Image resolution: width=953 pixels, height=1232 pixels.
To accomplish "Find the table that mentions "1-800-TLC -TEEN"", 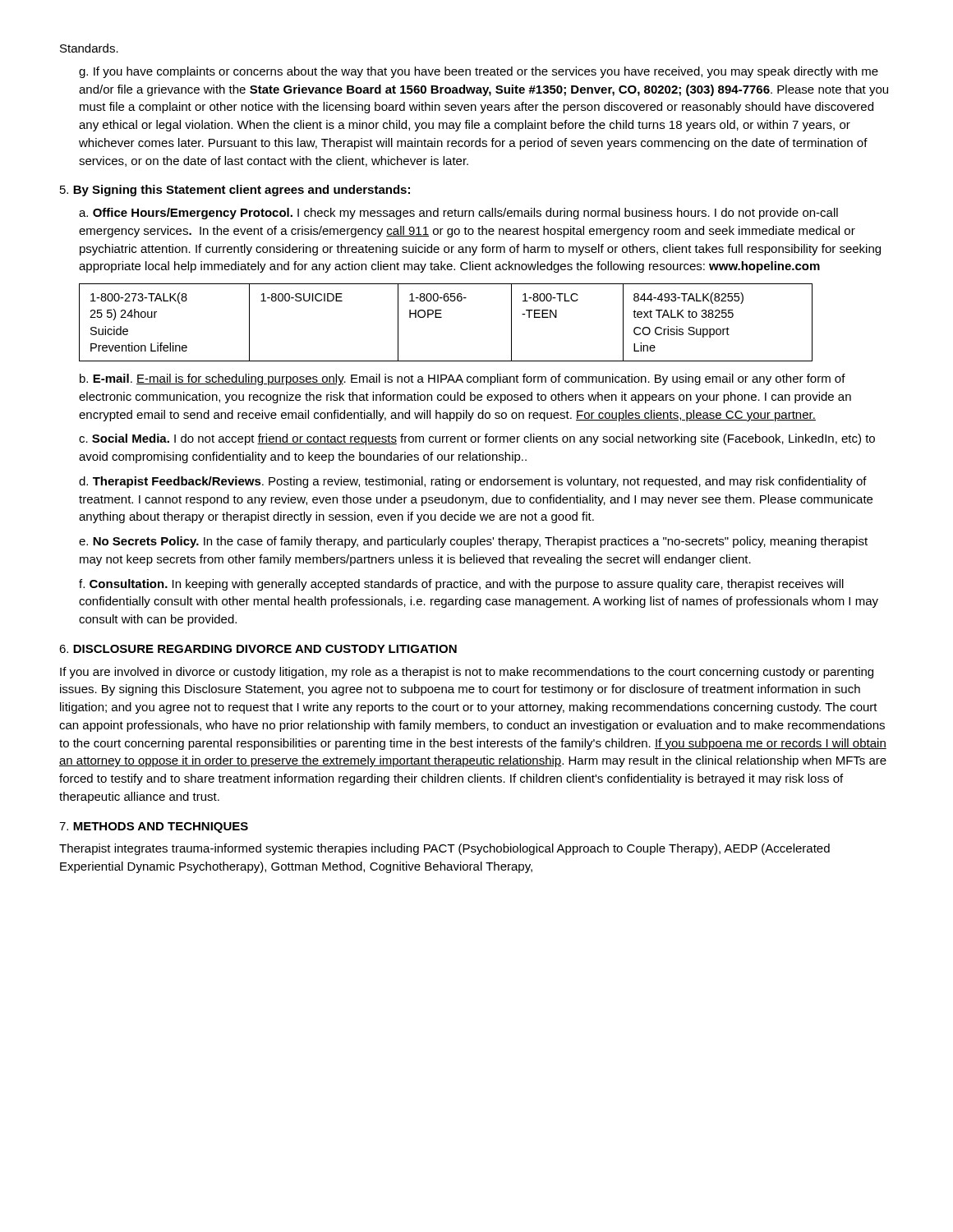I will point(486,322).
